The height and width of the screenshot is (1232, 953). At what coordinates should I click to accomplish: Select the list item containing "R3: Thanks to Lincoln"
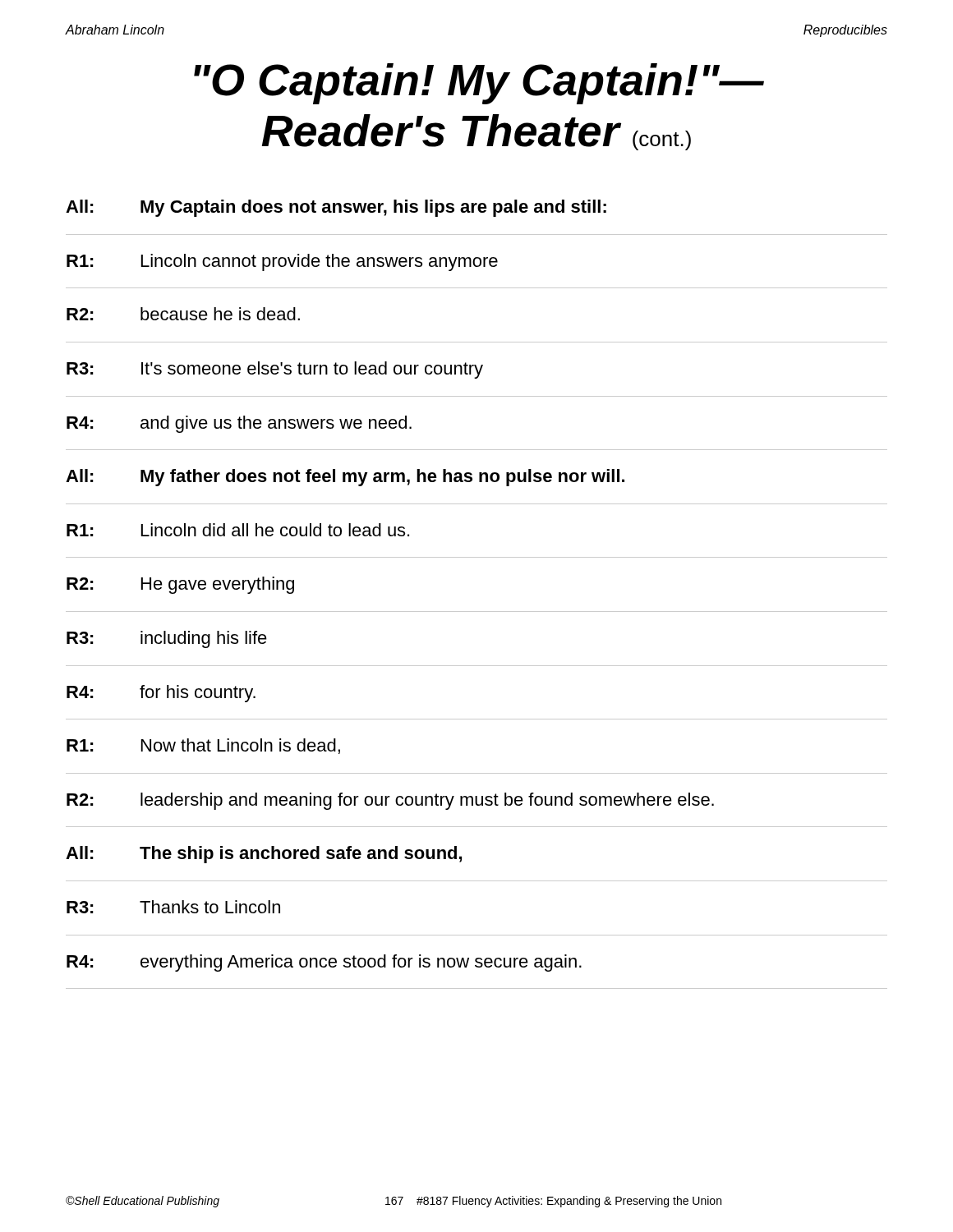[x=173, y=907]
